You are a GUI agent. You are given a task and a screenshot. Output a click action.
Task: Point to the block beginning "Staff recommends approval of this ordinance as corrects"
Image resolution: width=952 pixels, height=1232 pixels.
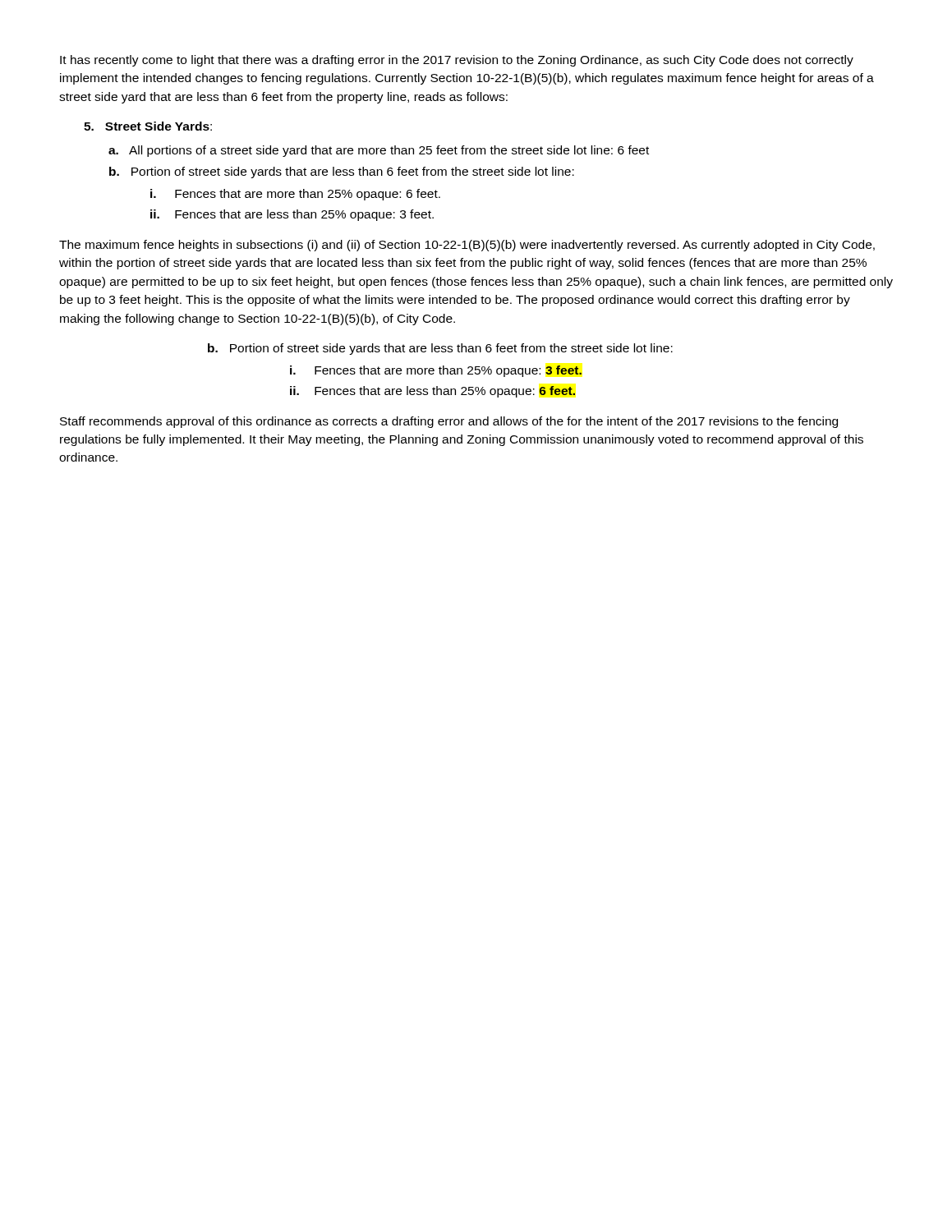click(476, 440)
